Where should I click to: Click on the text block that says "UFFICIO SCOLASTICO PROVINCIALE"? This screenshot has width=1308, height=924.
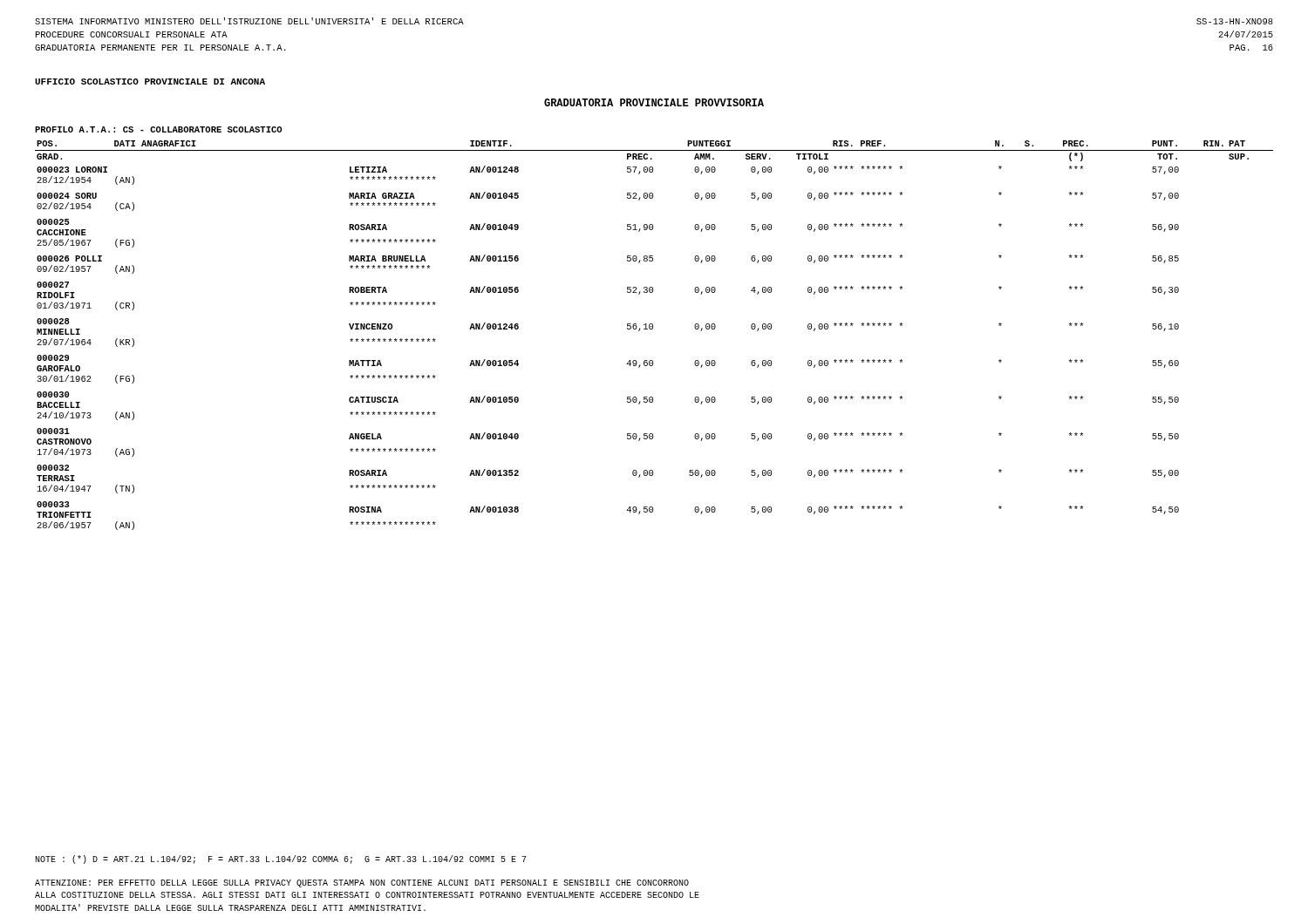tap(150, 82)
